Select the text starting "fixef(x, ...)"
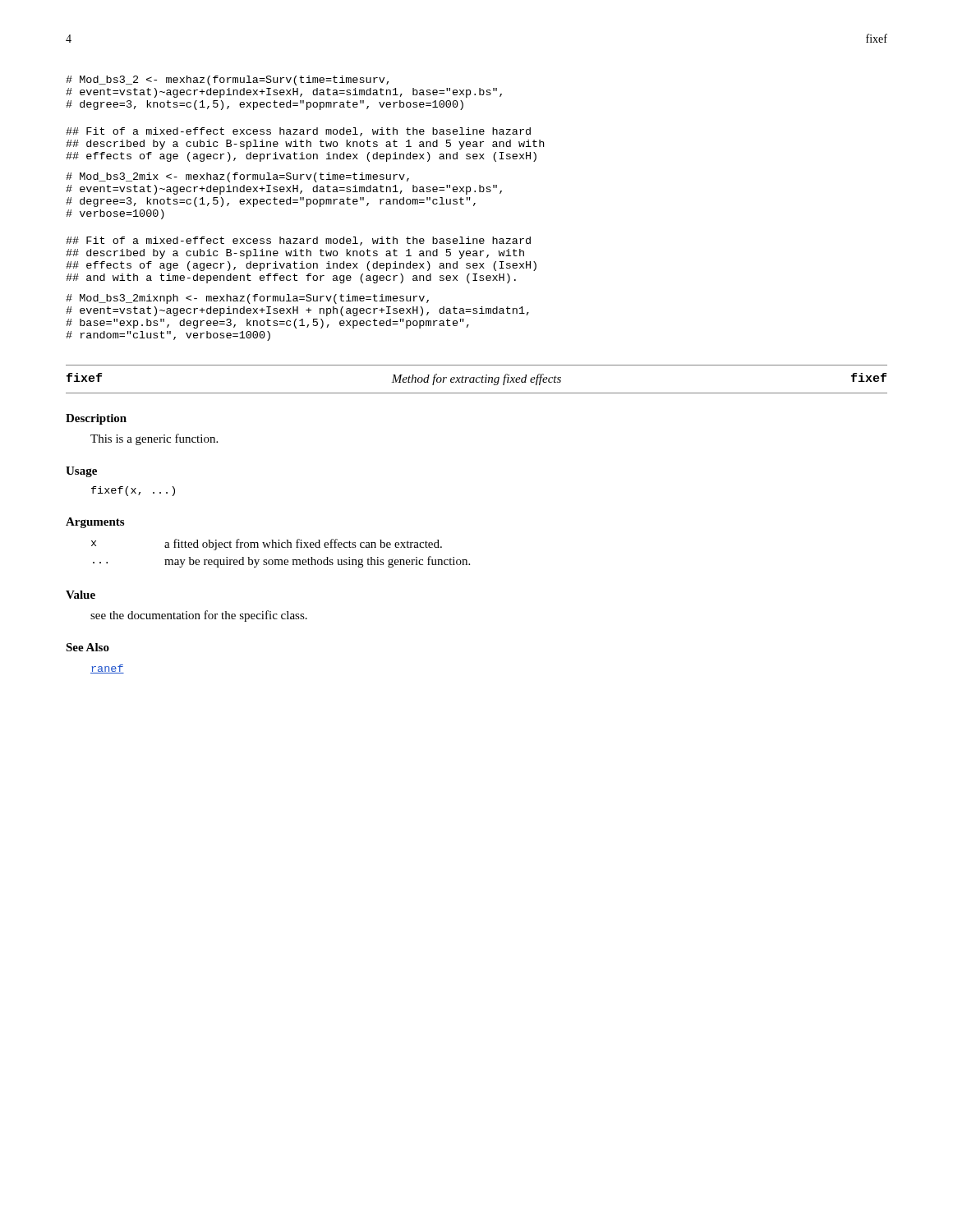 point(134,491)
